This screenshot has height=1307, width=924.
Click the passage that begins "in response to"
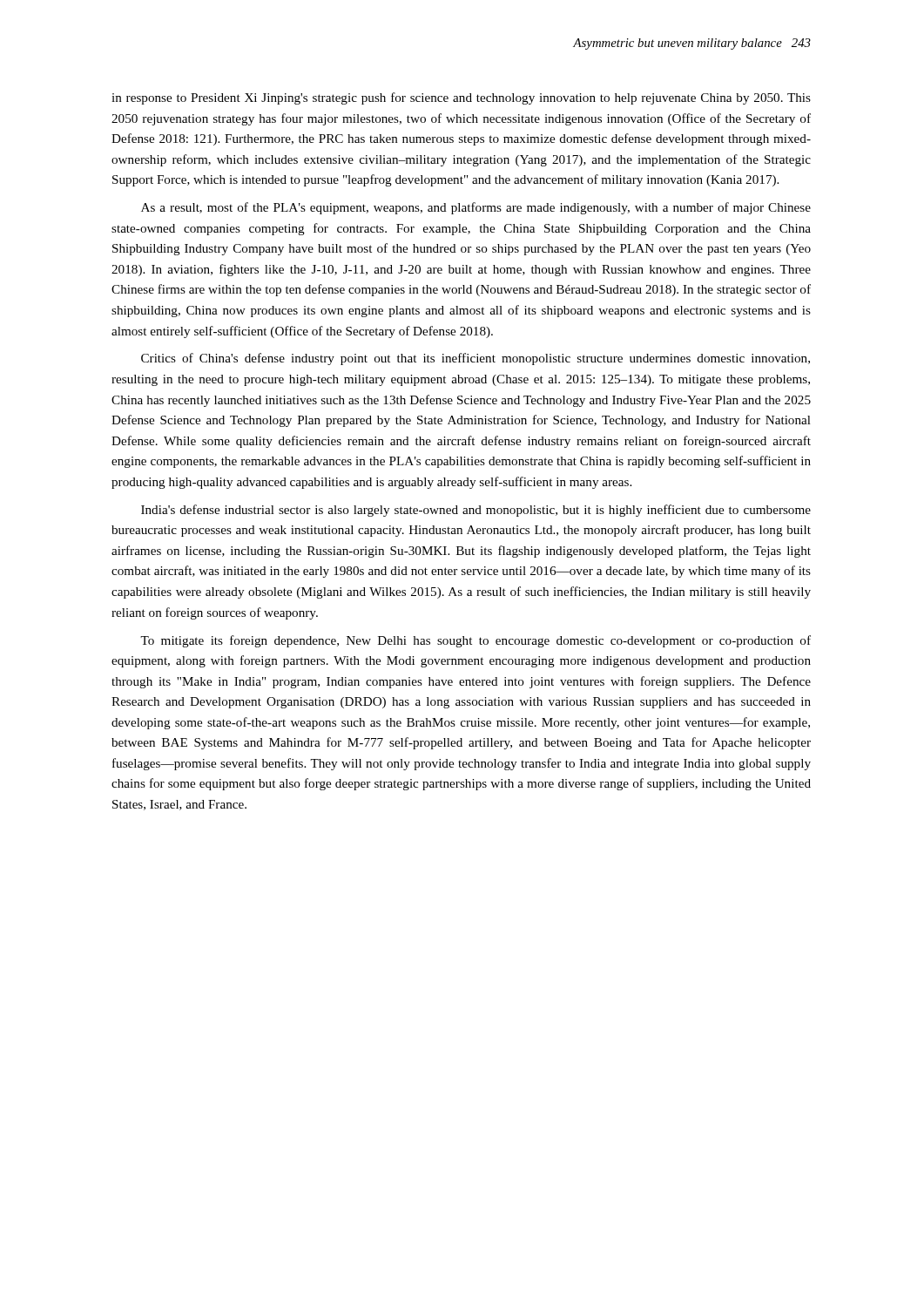coord(461,138)
